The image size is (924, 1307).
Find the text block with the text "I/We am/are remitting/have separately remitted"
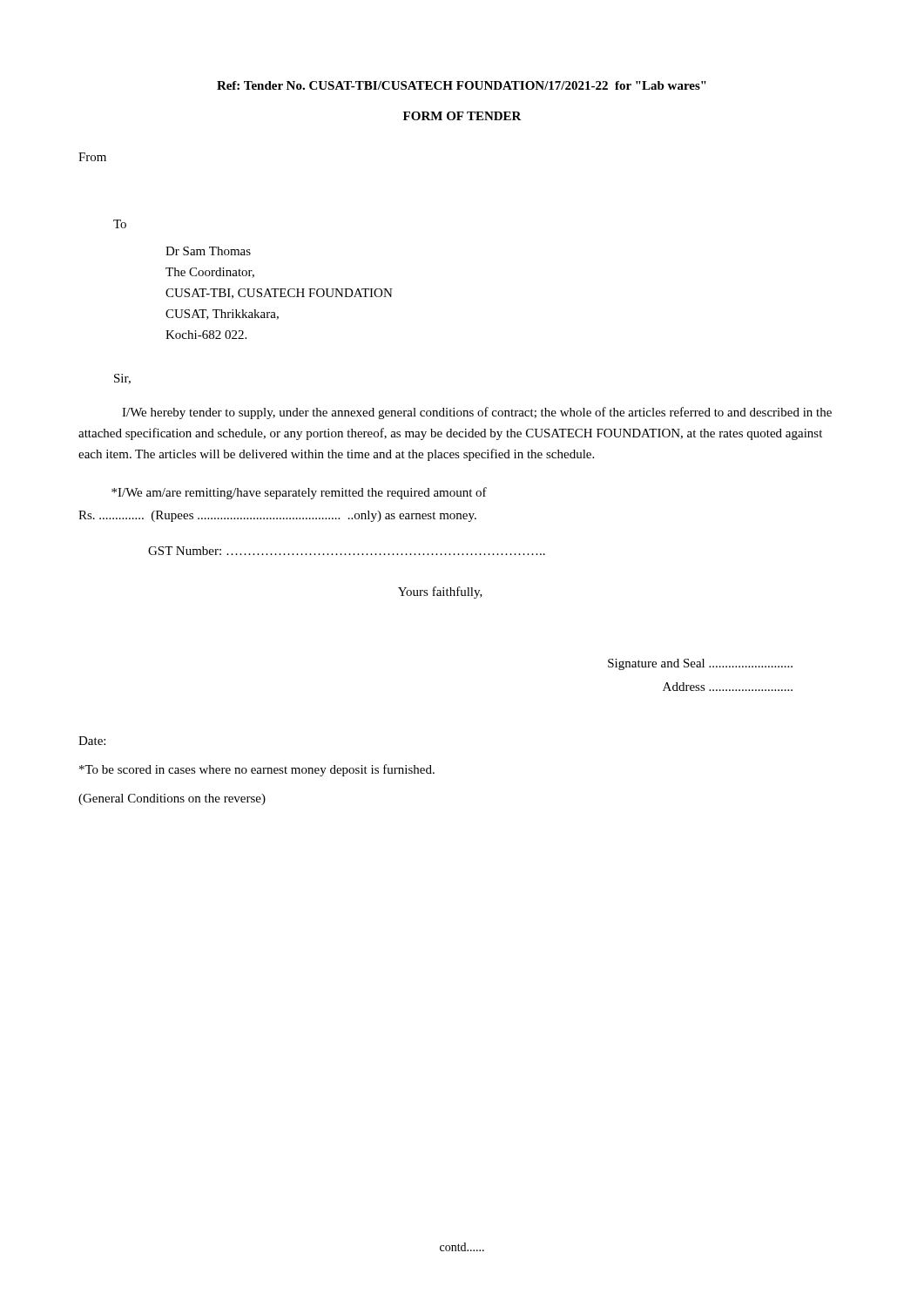(282, 503)
